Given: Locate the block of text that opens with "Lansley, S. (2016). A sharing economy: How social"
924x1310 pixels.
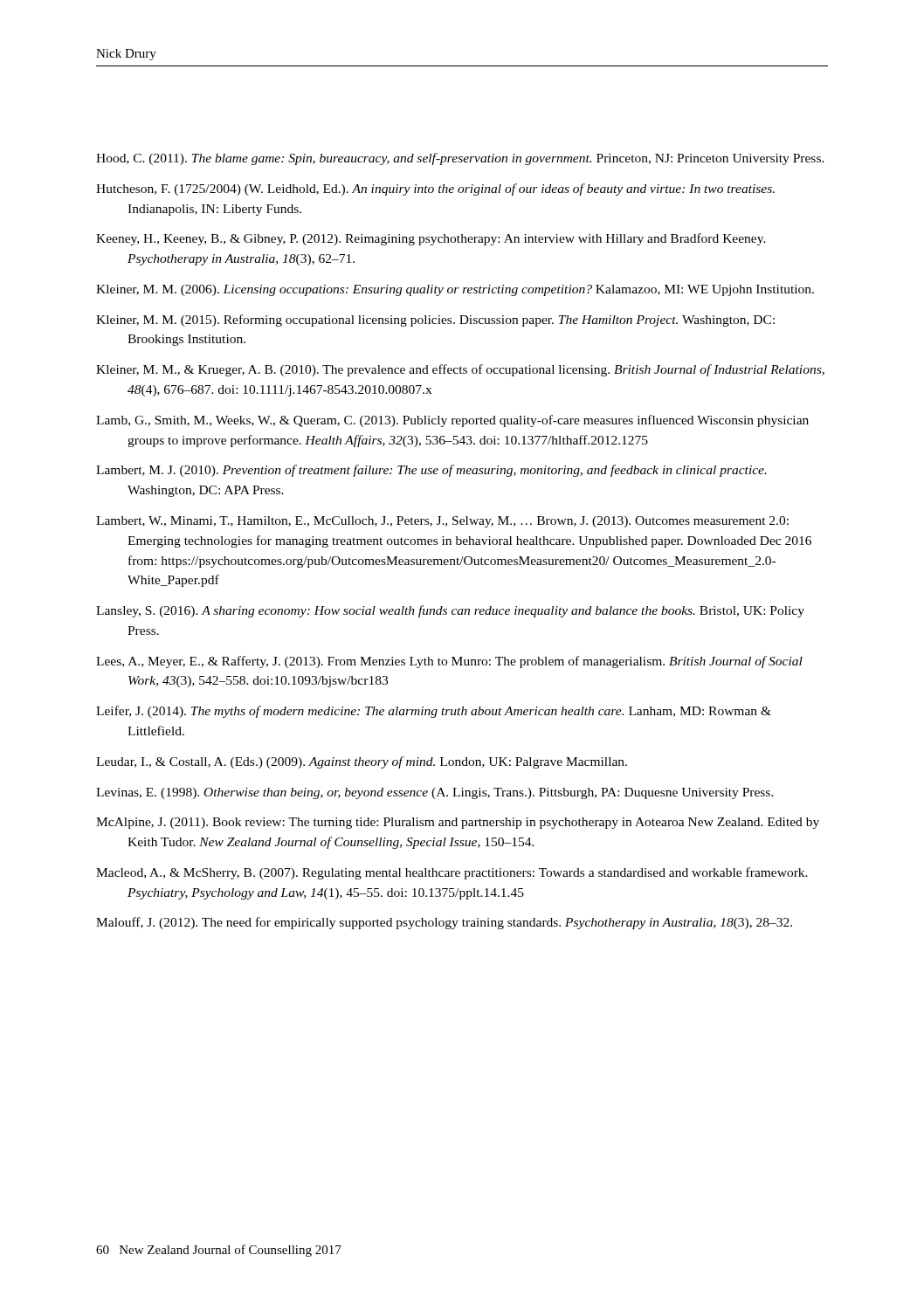Looking at the screenshot, I should (450, 620).
